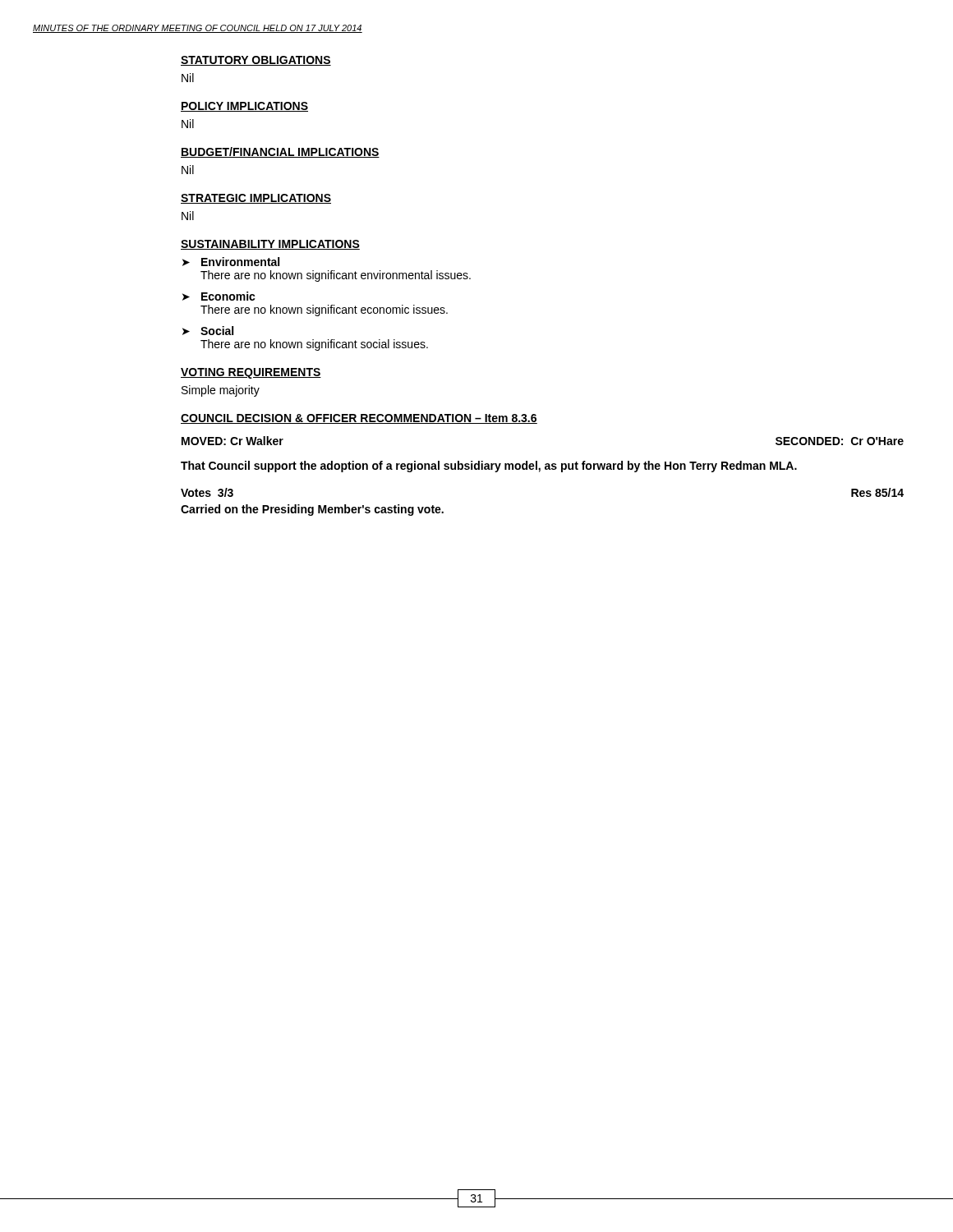Locate the text "SUSTAINABILITY IMPLICATIONS"
Viewport: 953px width, 1232px height.
coord(270,244)
